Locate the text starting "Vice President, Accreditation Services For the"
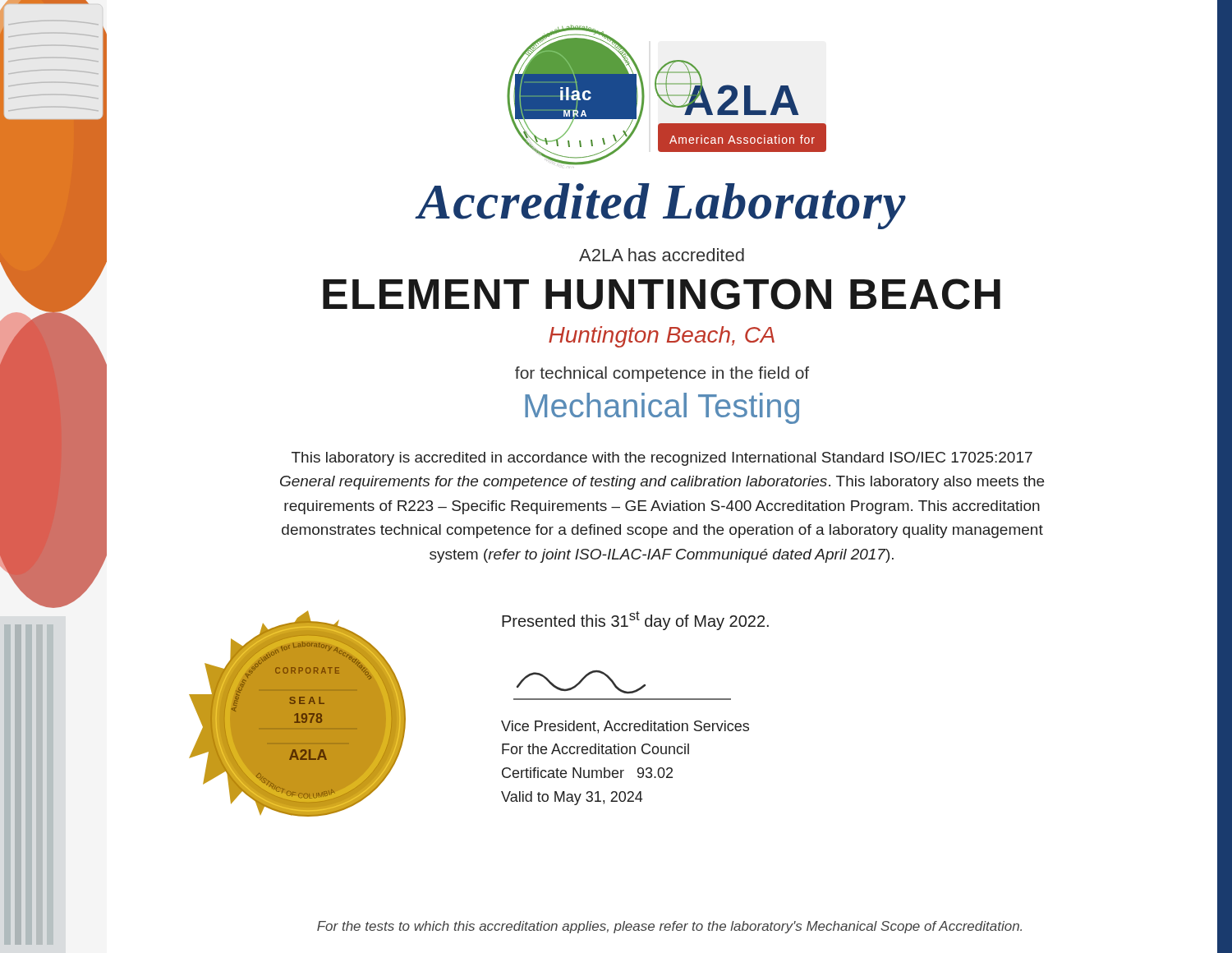The width and height of the screenshot is (1232, 953). point(625,761)
